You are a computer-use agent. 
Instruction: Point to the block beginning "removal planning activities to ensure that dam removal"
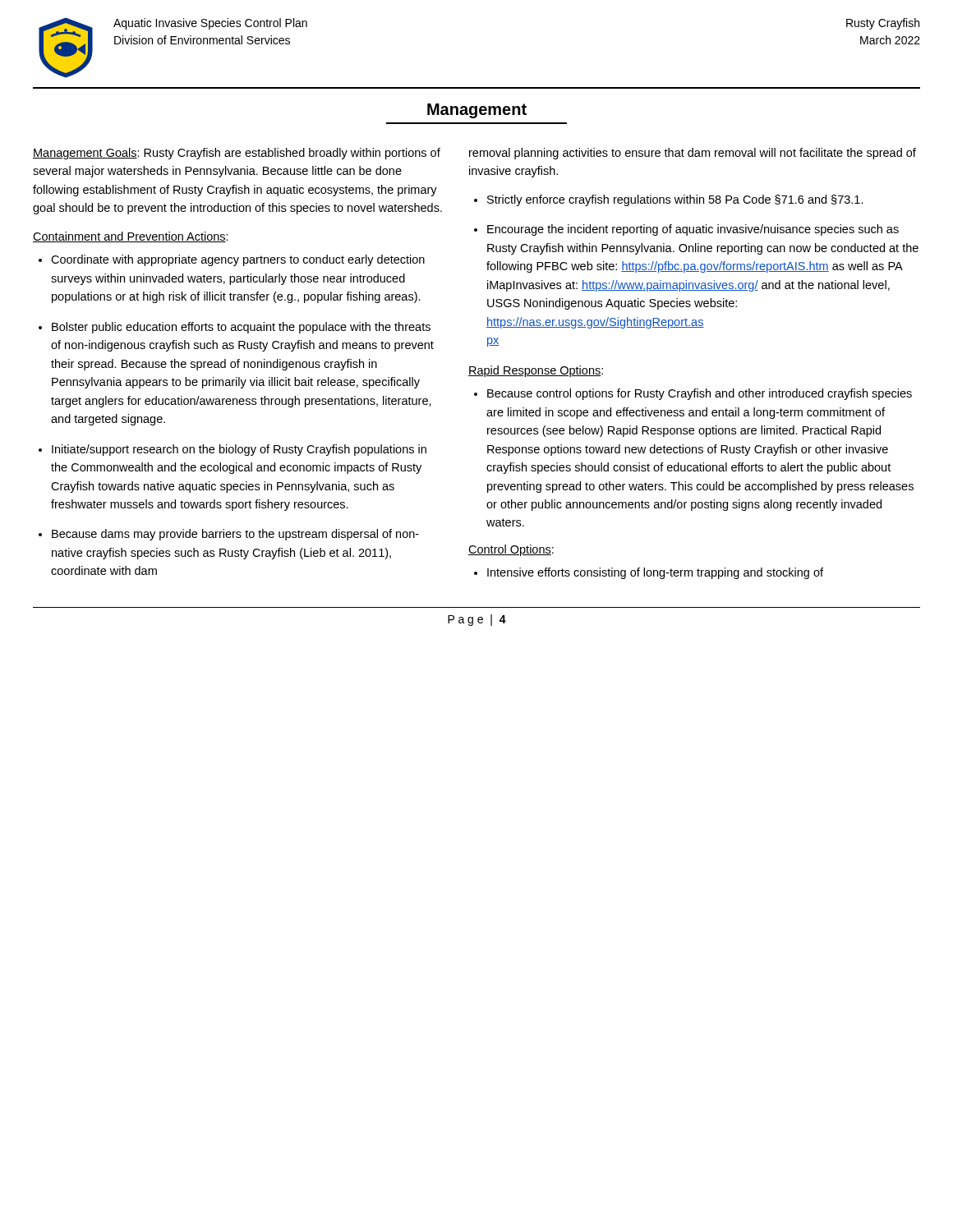692,162
